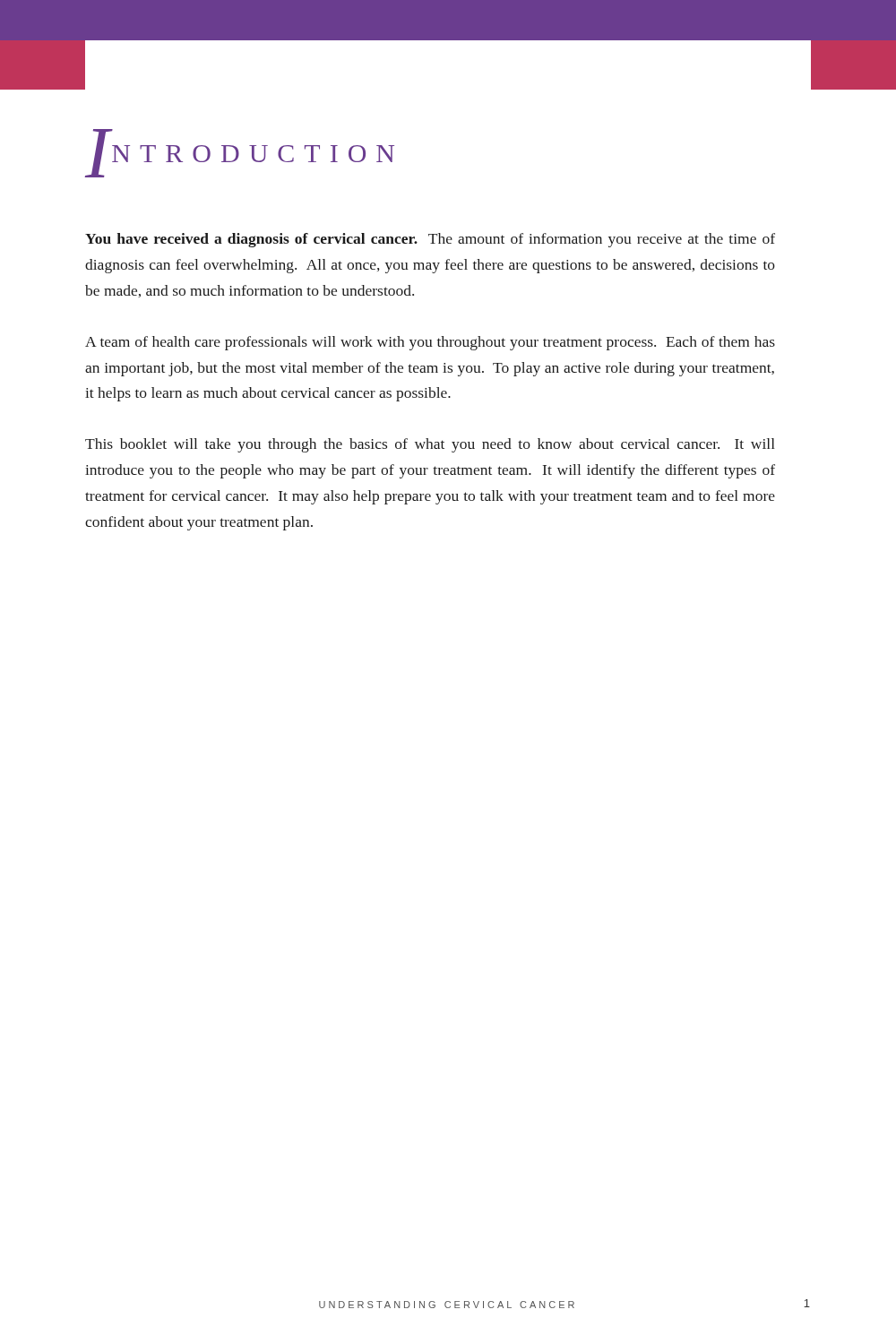Navigate to the element starting "A team of health care"
Image resolution: width=896 pixels, height=1344 pixels.
coord(430,367)
